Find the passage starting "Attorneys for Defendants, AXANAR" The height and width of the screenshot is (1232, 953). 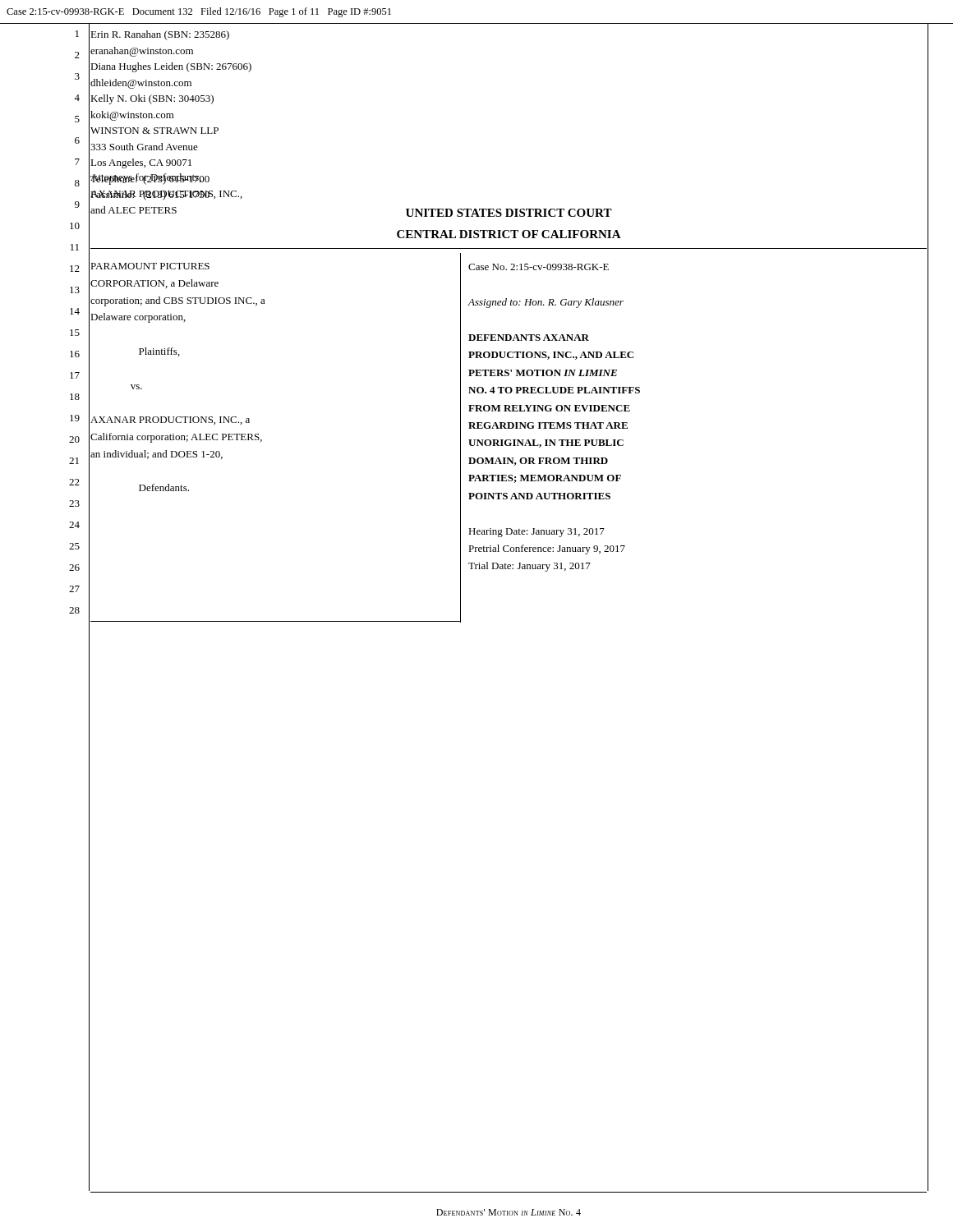[166, 194]
